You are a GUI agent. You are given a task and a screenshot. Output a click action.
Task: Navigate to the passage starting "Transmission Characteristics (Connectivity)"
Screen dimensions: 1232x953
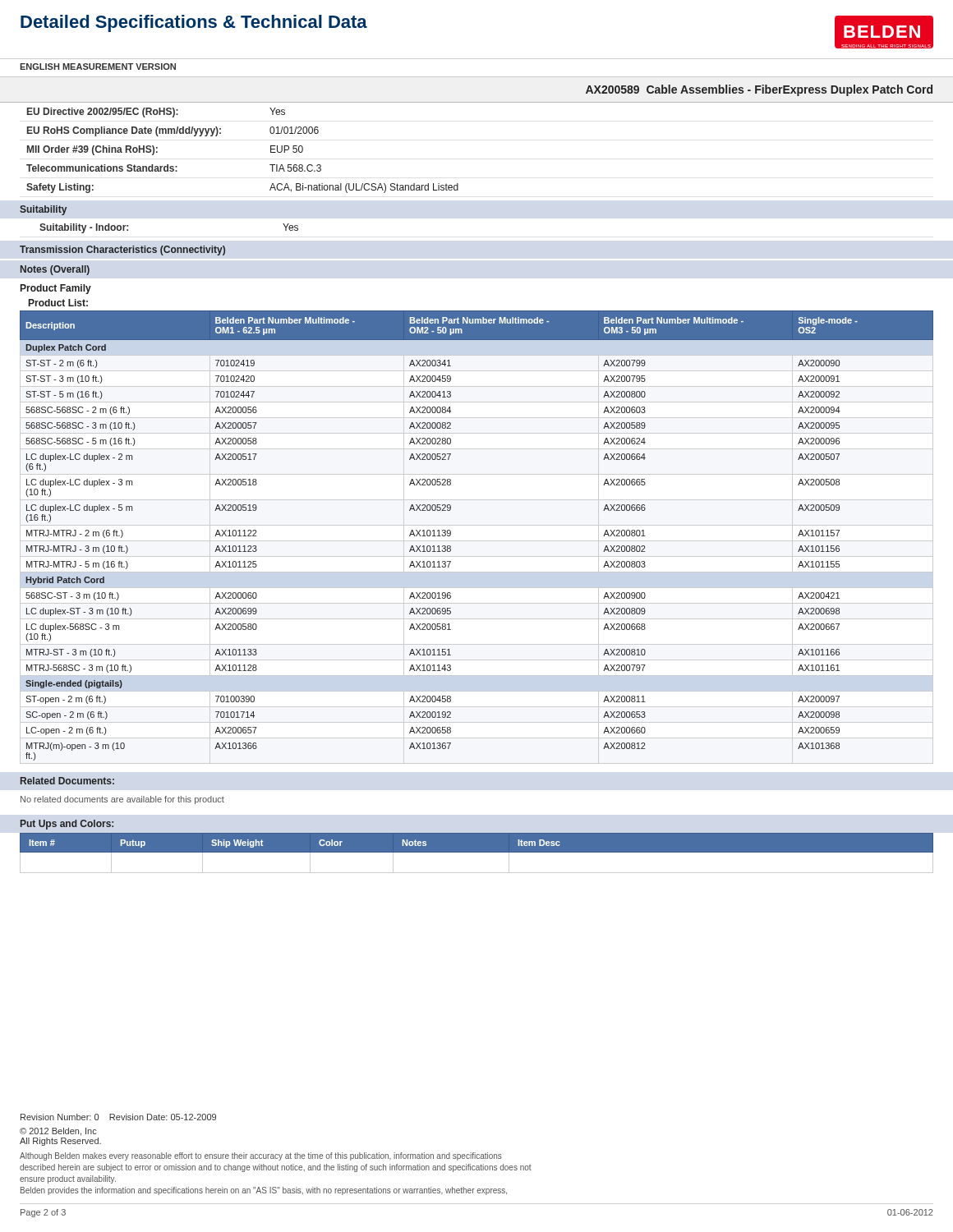(x=123, y=250)
